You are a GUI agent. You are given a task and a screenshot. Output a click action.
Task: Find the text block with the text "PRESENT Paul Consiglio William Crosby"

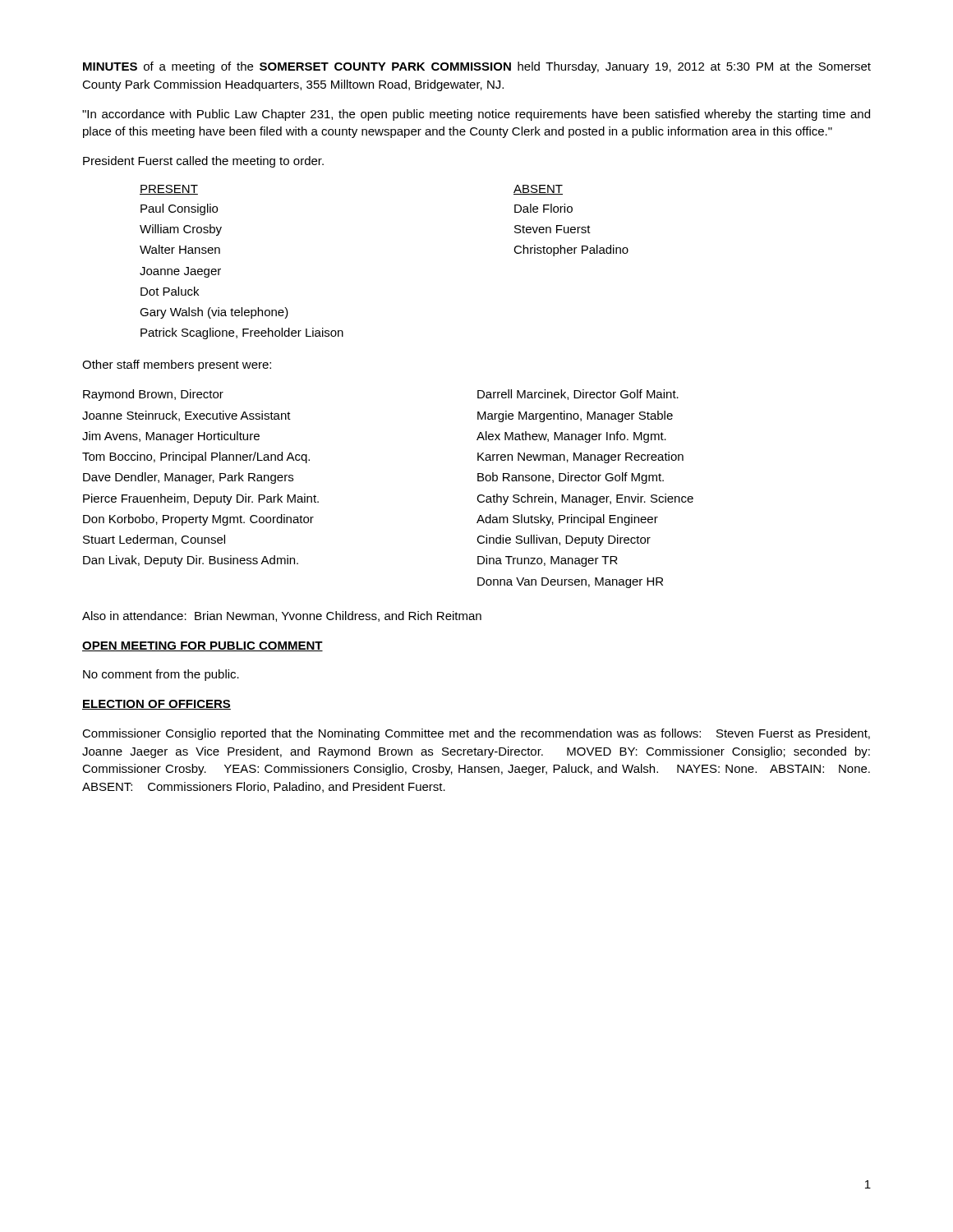point(169,189)
